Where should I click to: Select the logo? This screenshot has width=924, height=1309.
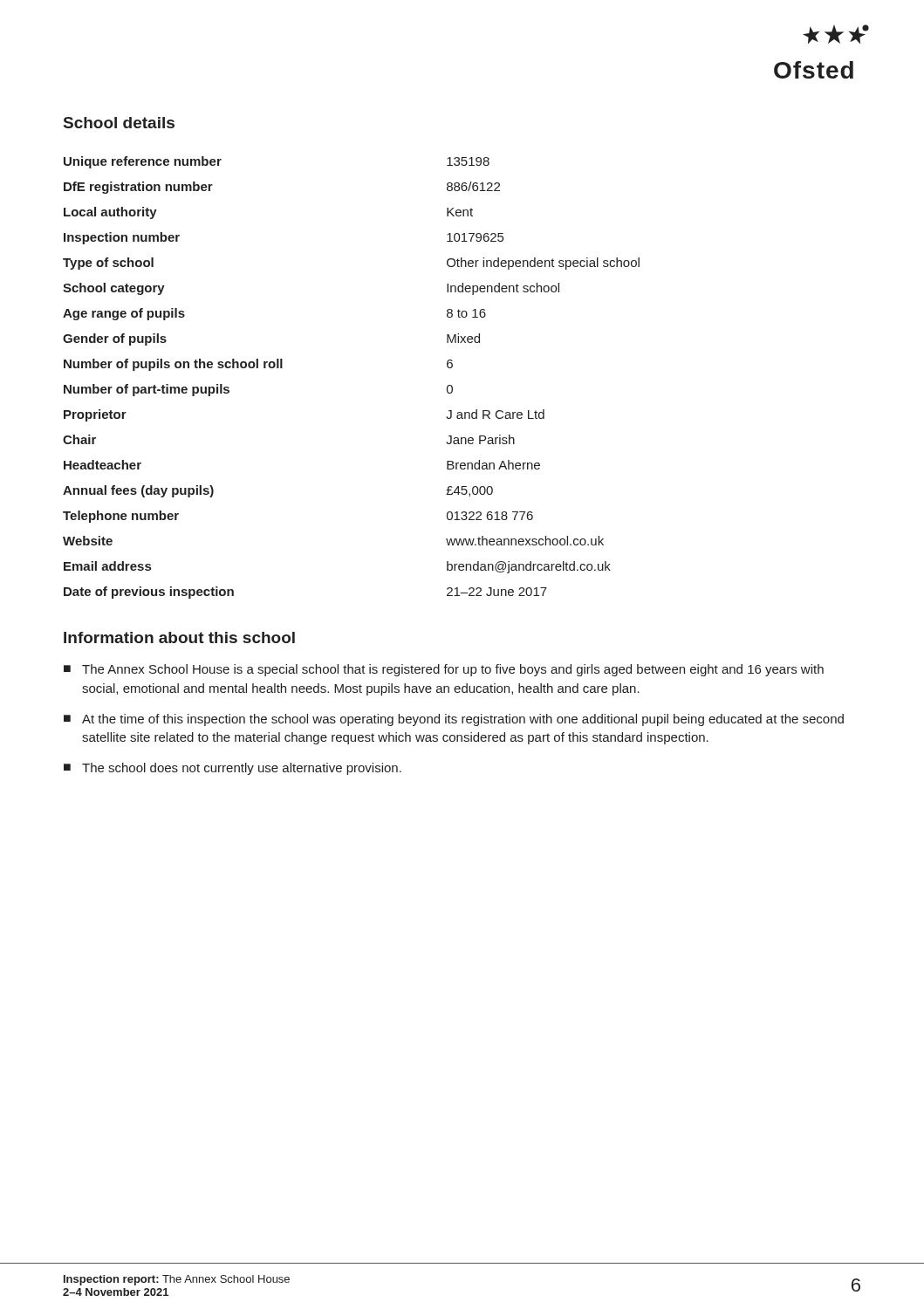pos(823,55)
